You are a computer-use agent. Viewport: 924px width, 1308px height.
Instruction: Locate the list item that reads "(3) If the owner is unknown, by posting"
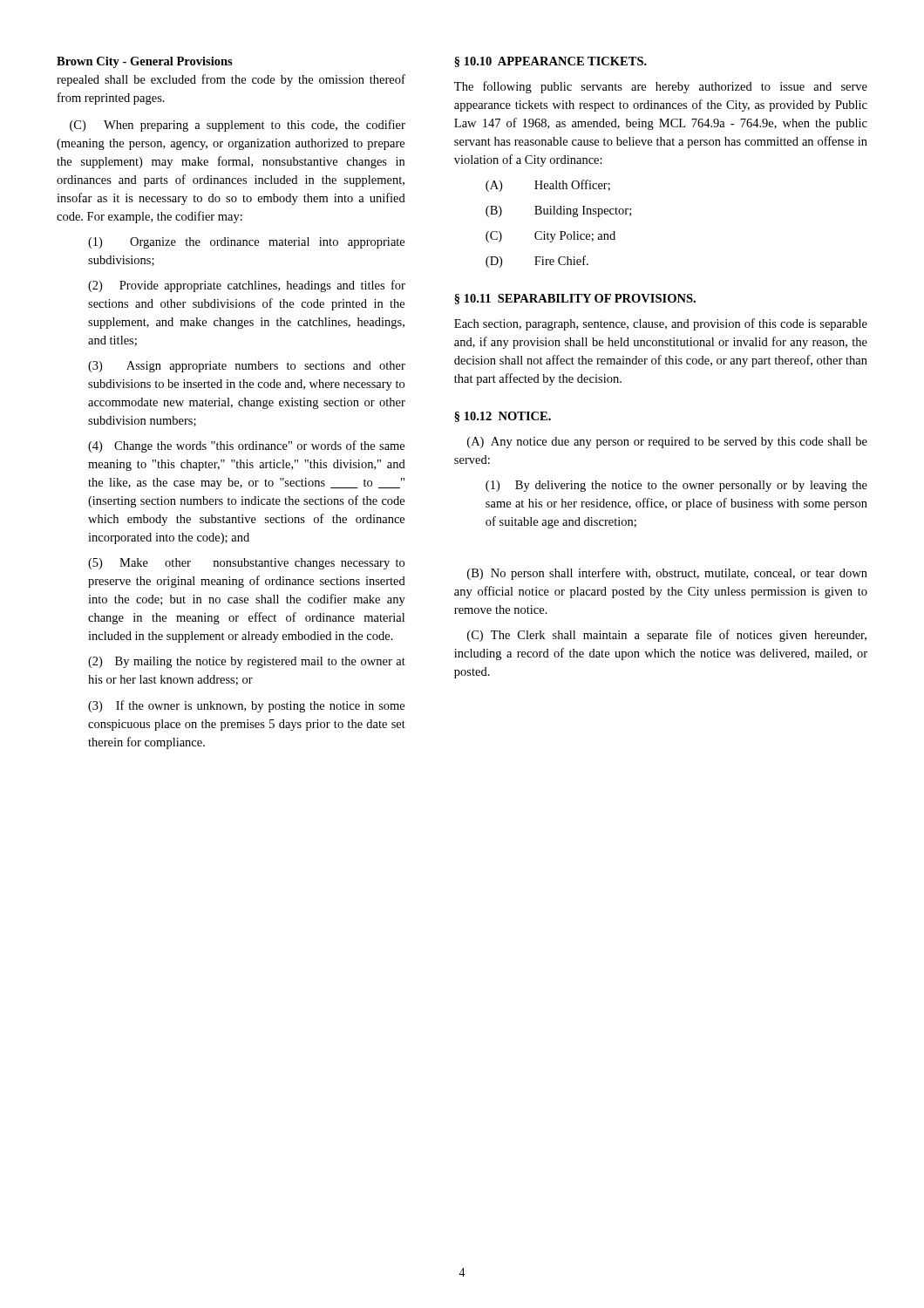click(247, 723)
